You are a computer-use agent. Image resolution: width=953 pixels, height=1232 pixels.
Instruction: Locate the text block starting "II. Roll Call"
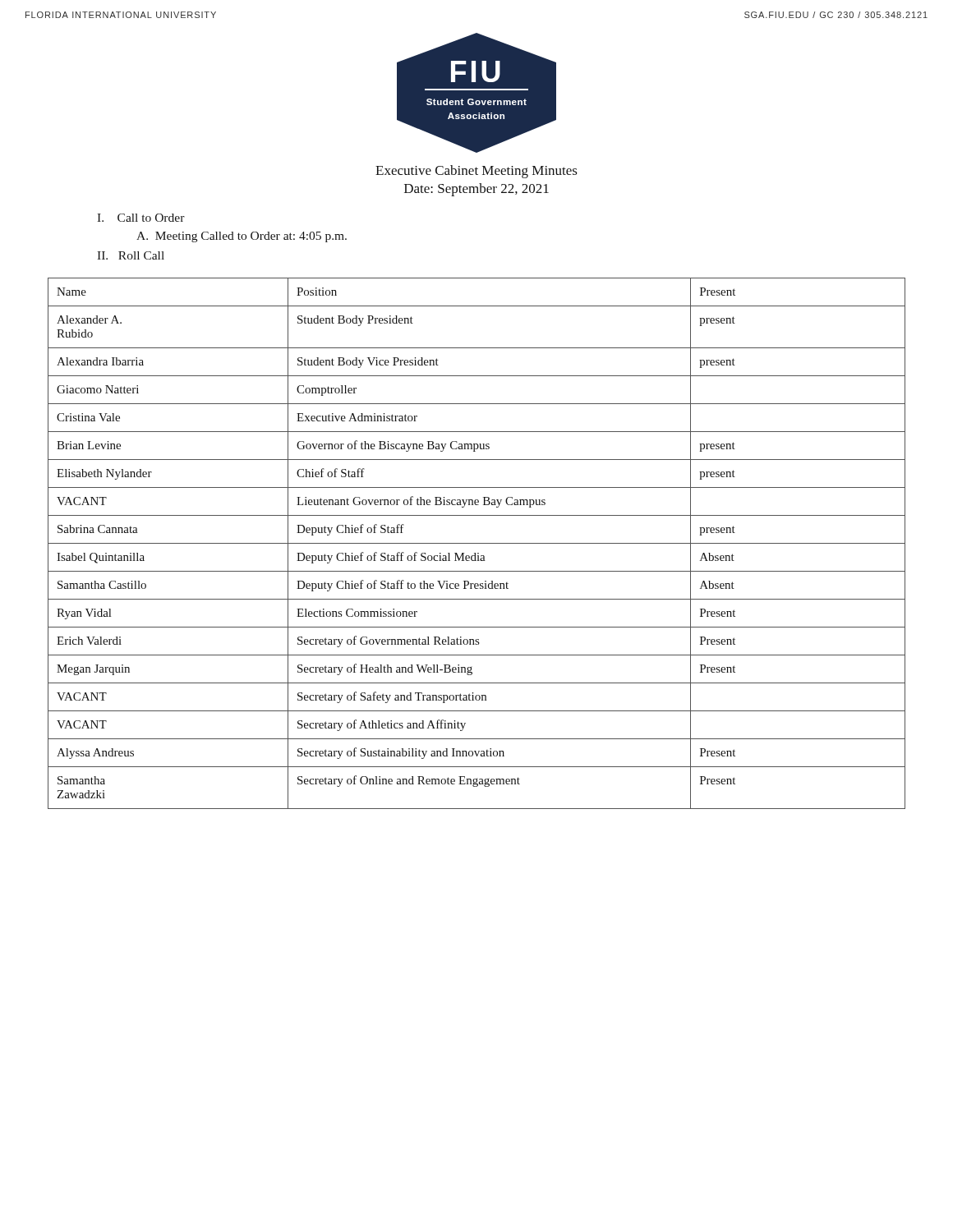pos(131,255)
